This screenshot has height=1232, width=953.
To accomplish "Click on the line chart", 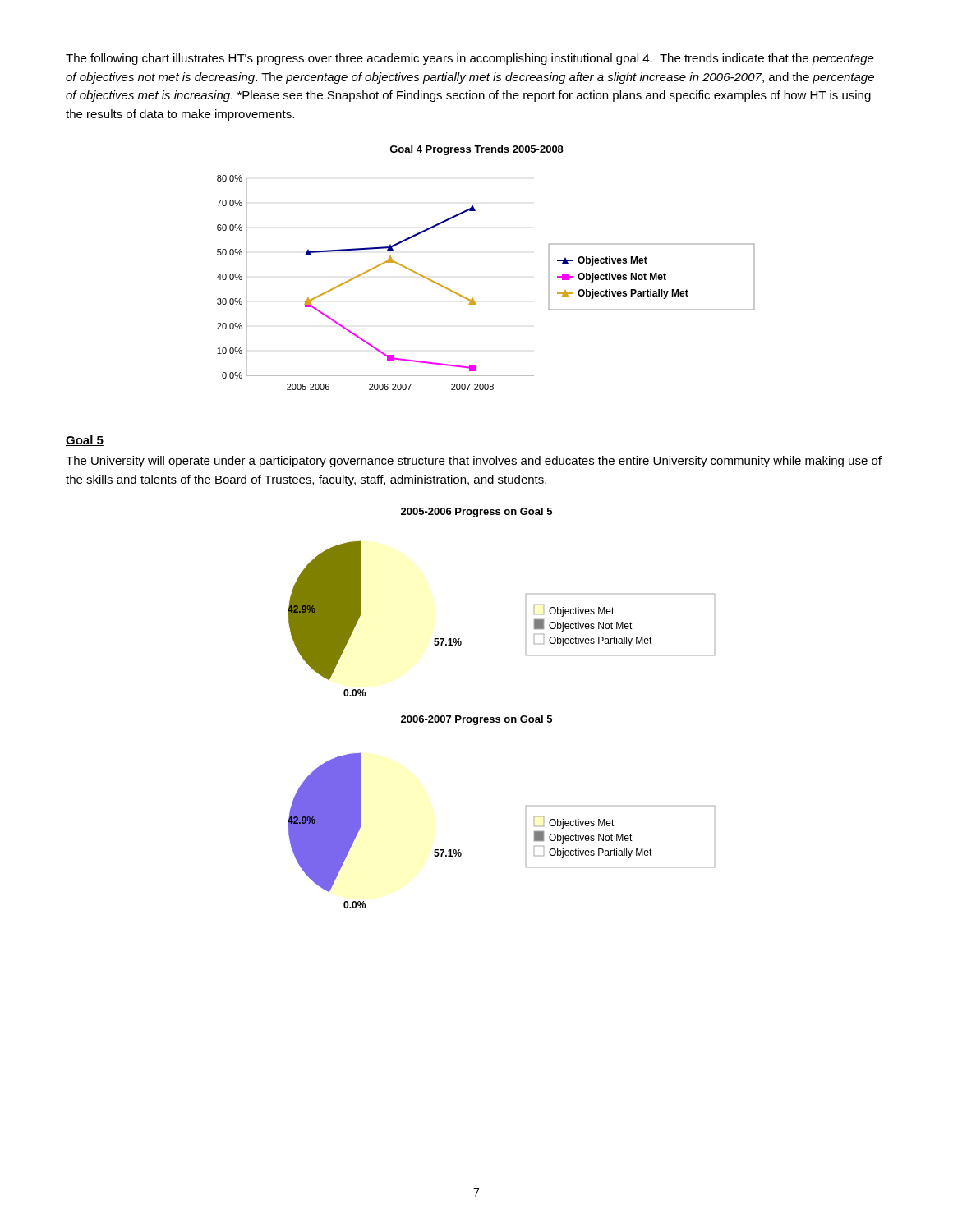I will pos(476,276).
